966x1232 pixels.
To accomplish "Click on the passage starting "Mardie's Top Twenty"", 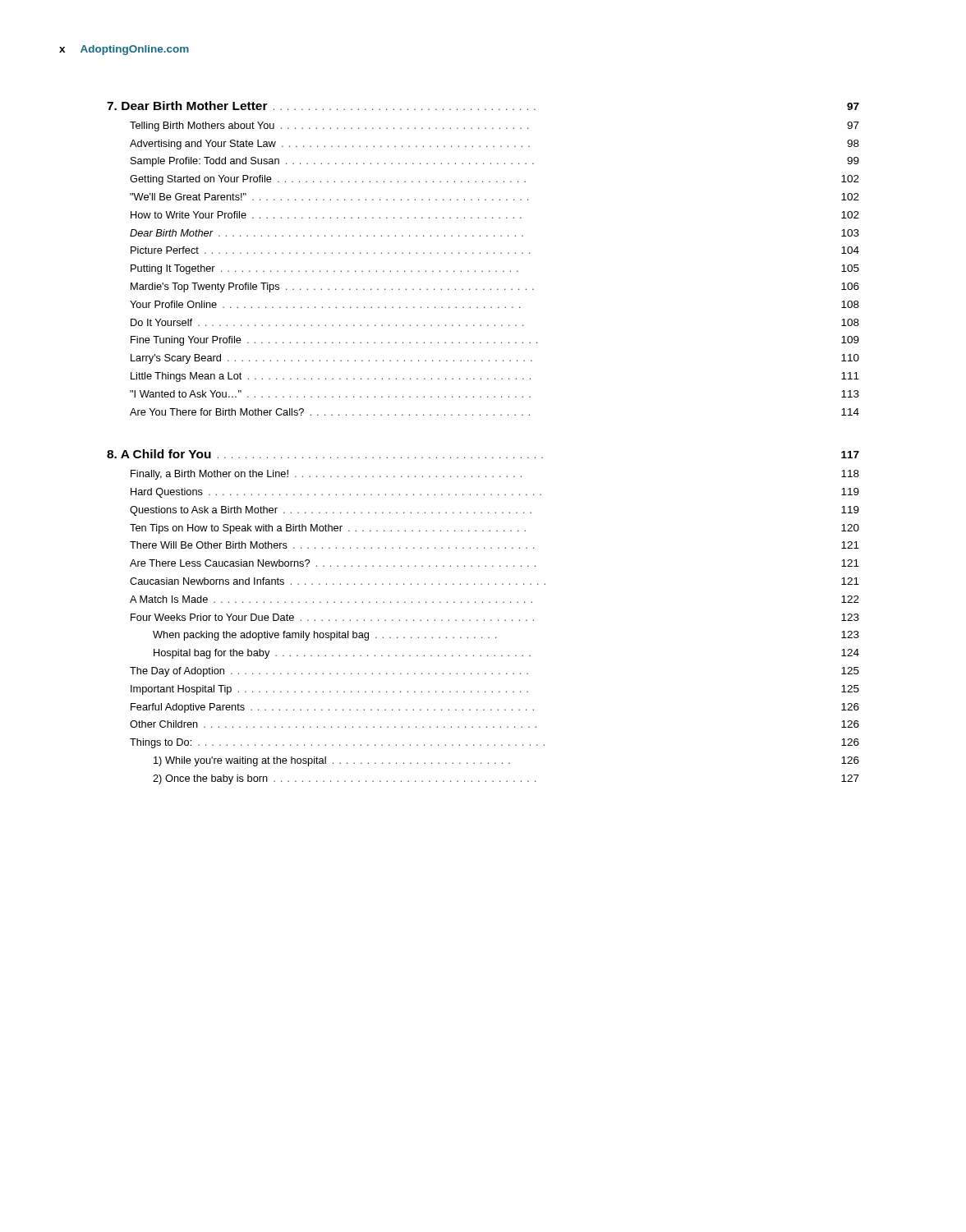I will 495,287.
